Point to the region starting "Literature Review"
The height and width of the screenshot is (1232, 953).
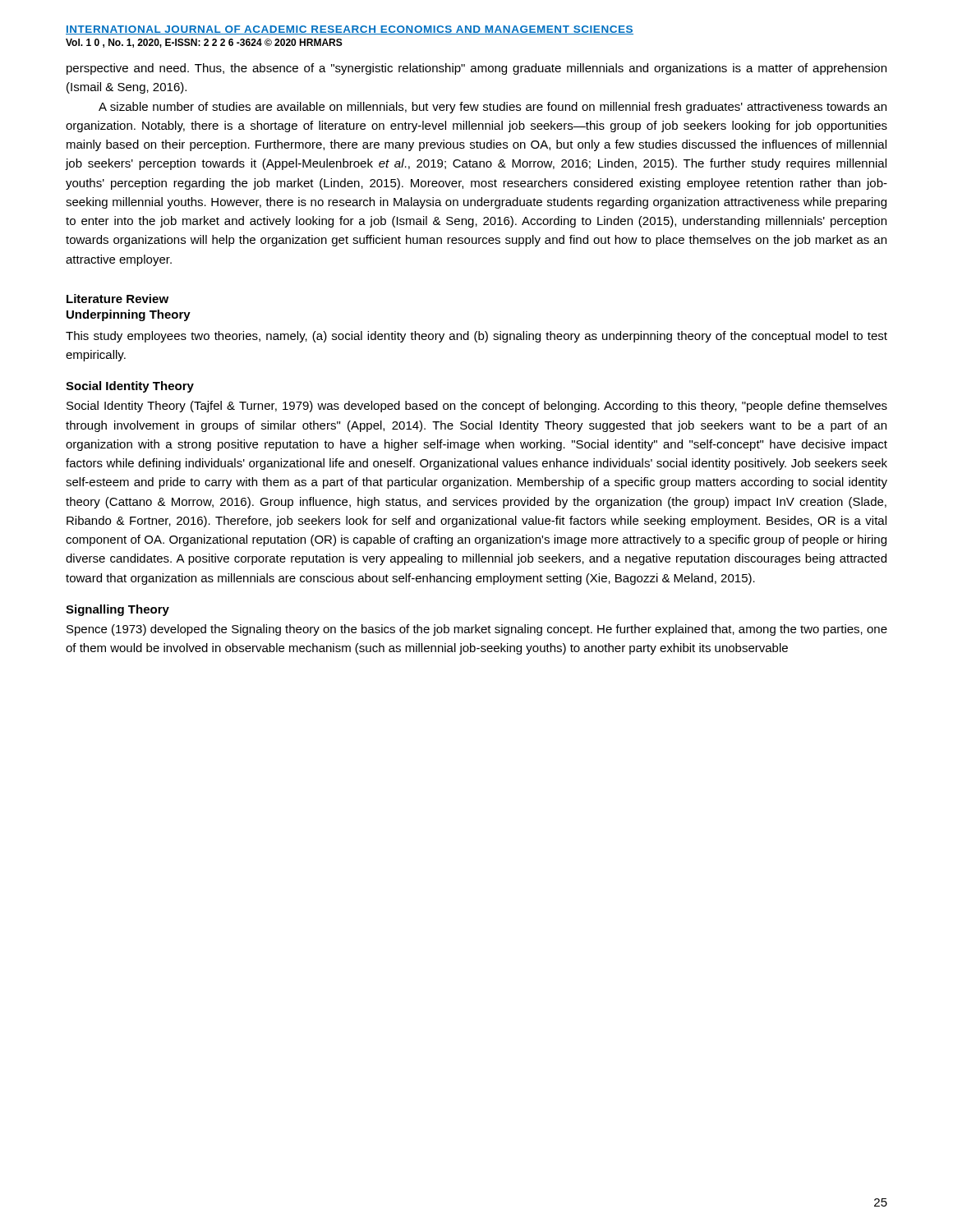(117, 299)
